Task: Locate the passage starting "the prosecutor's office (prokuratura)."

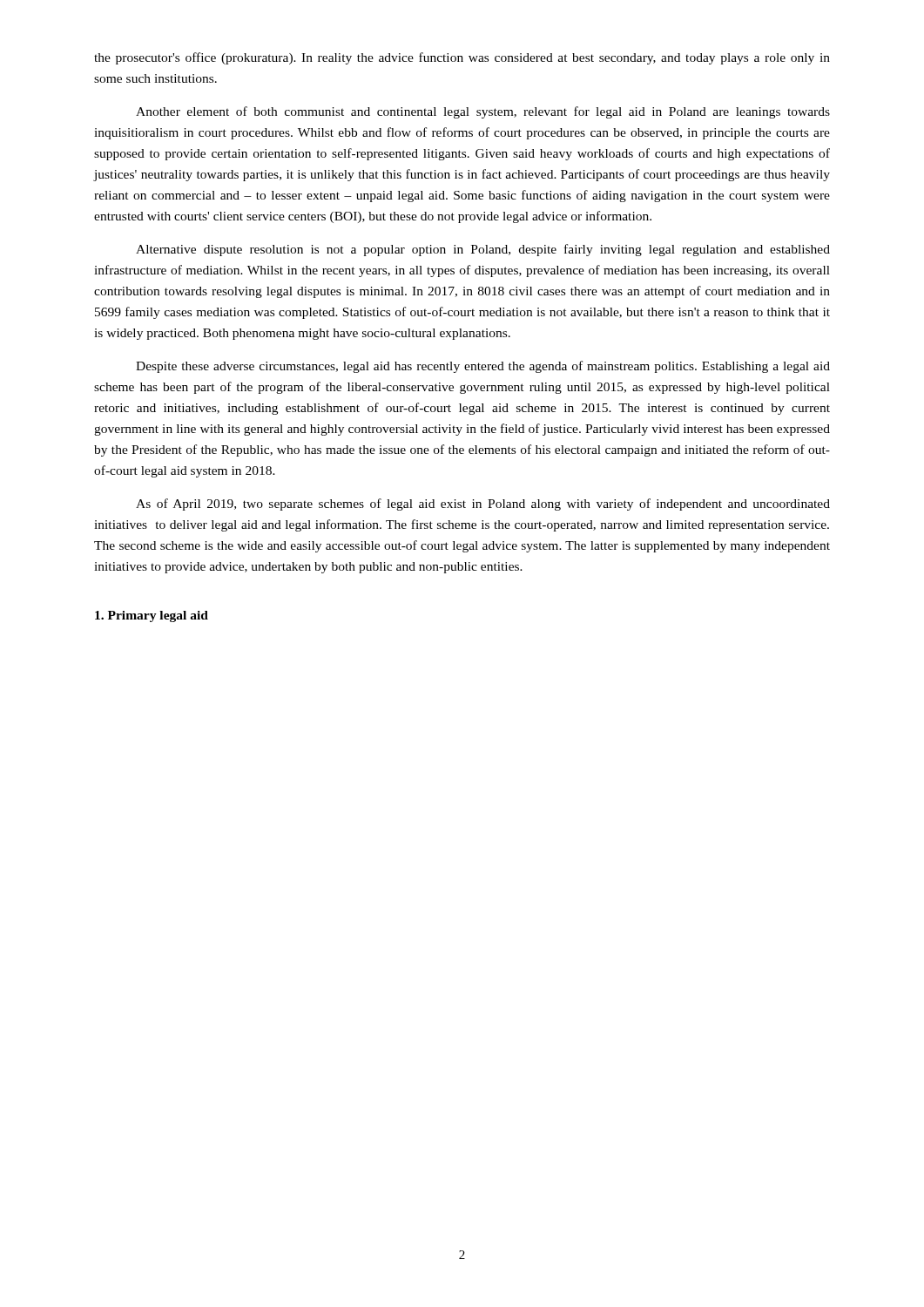Action: click(x=462, y=68)
